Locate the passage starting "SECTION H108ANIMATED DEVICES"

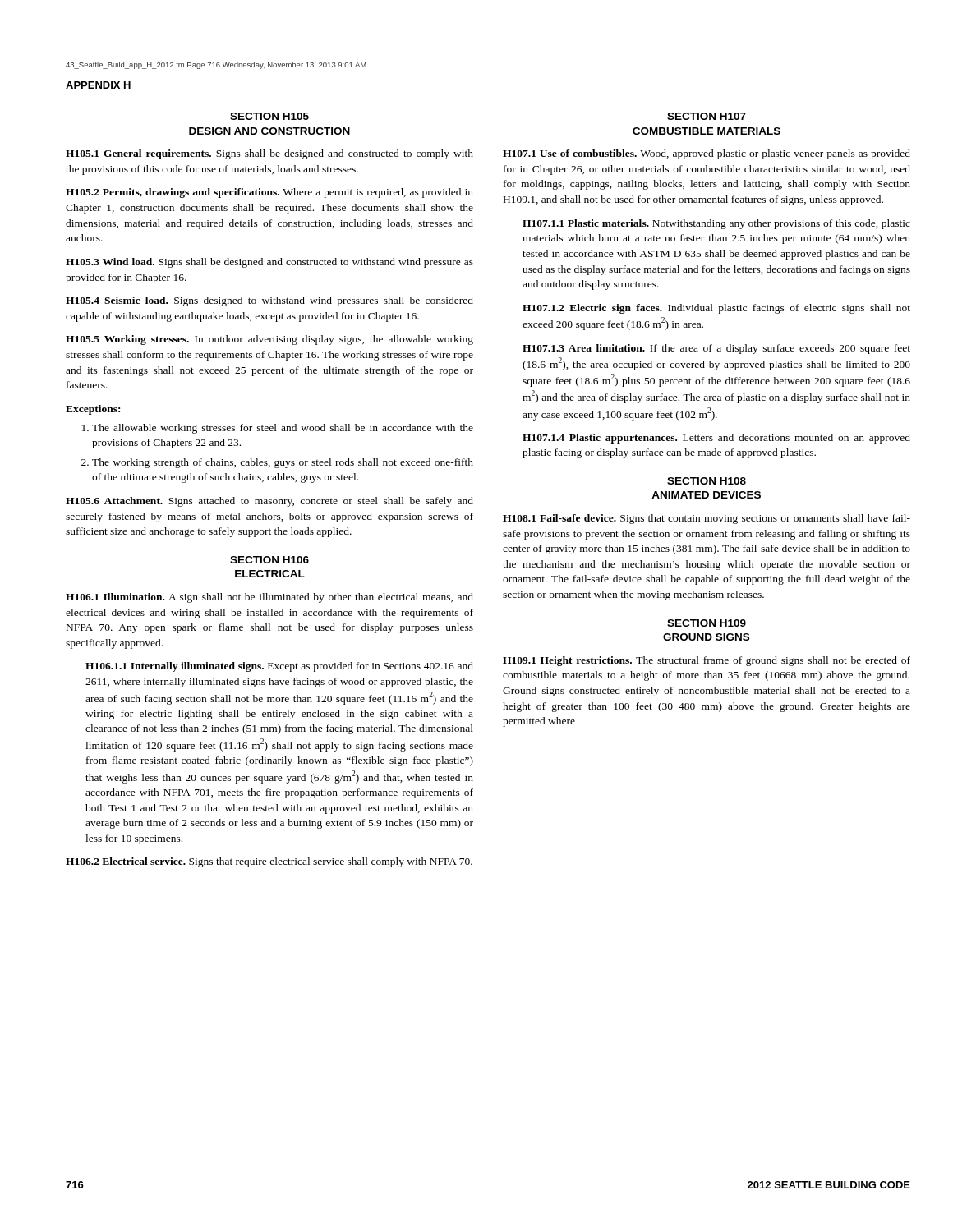tap(707, 488)
